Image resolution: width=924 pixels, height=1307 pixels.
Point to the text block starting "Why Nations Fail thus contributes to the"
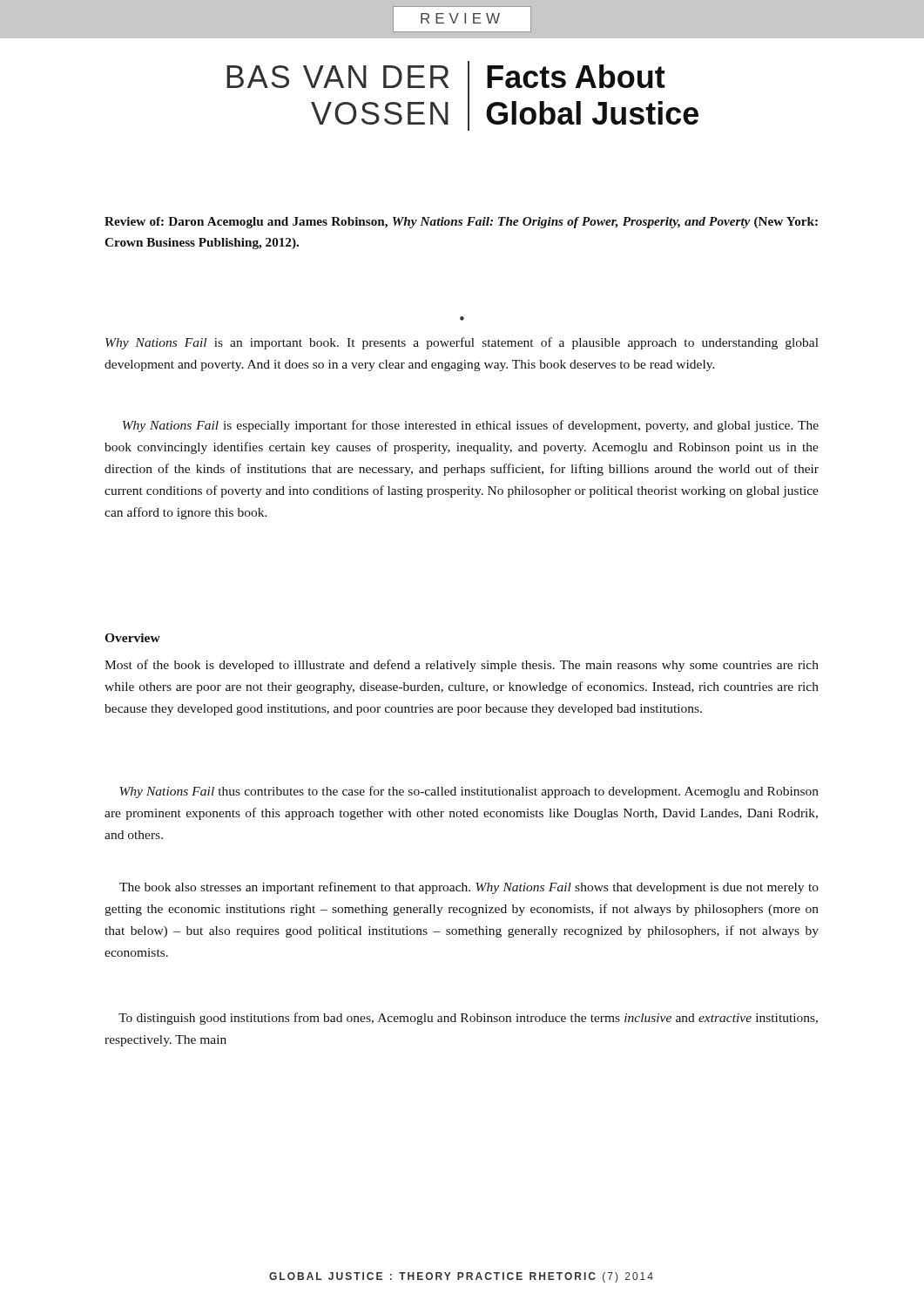point(462,813)
